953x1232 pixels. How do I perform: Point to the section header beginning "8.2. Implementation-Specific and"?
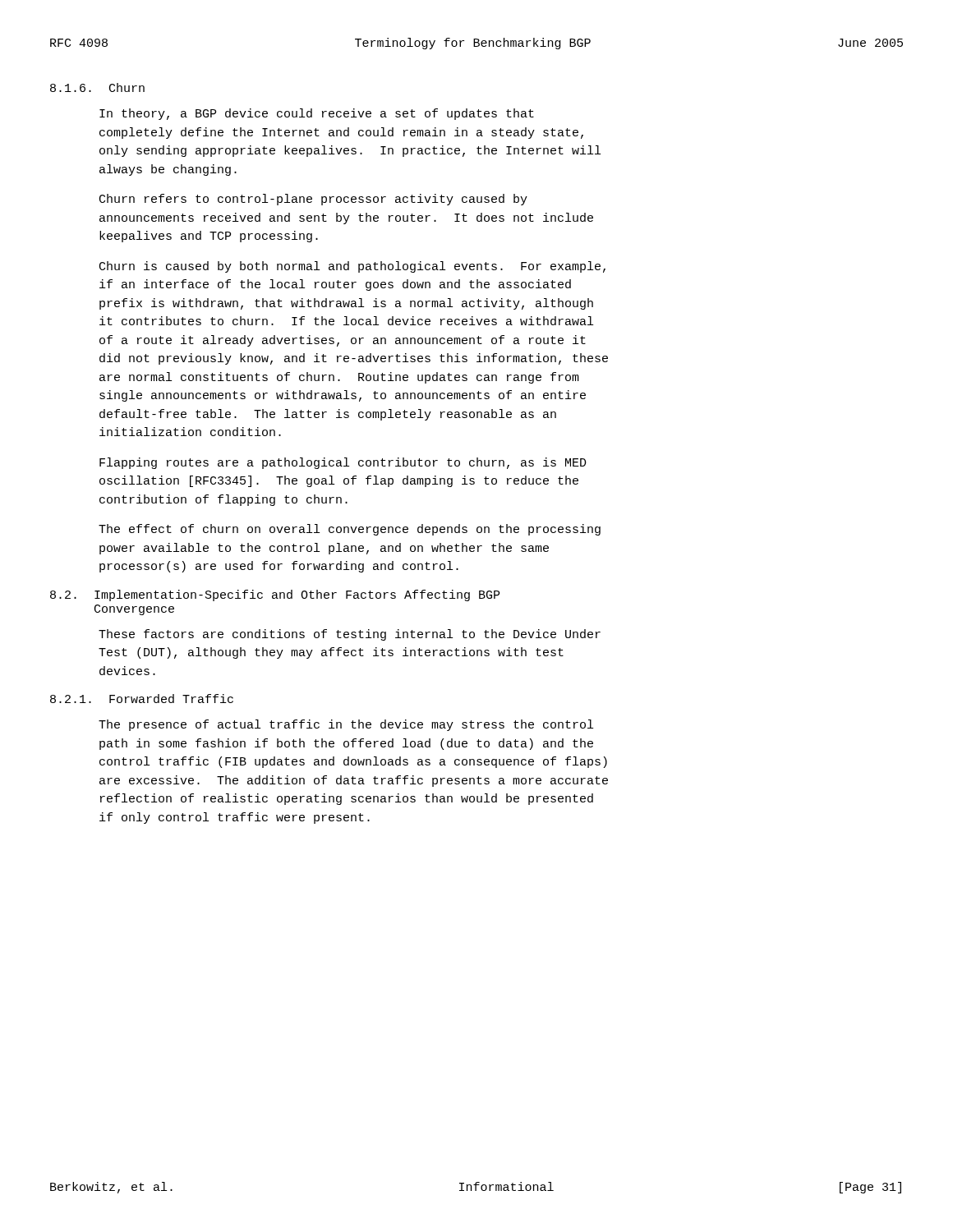point(275,602)
